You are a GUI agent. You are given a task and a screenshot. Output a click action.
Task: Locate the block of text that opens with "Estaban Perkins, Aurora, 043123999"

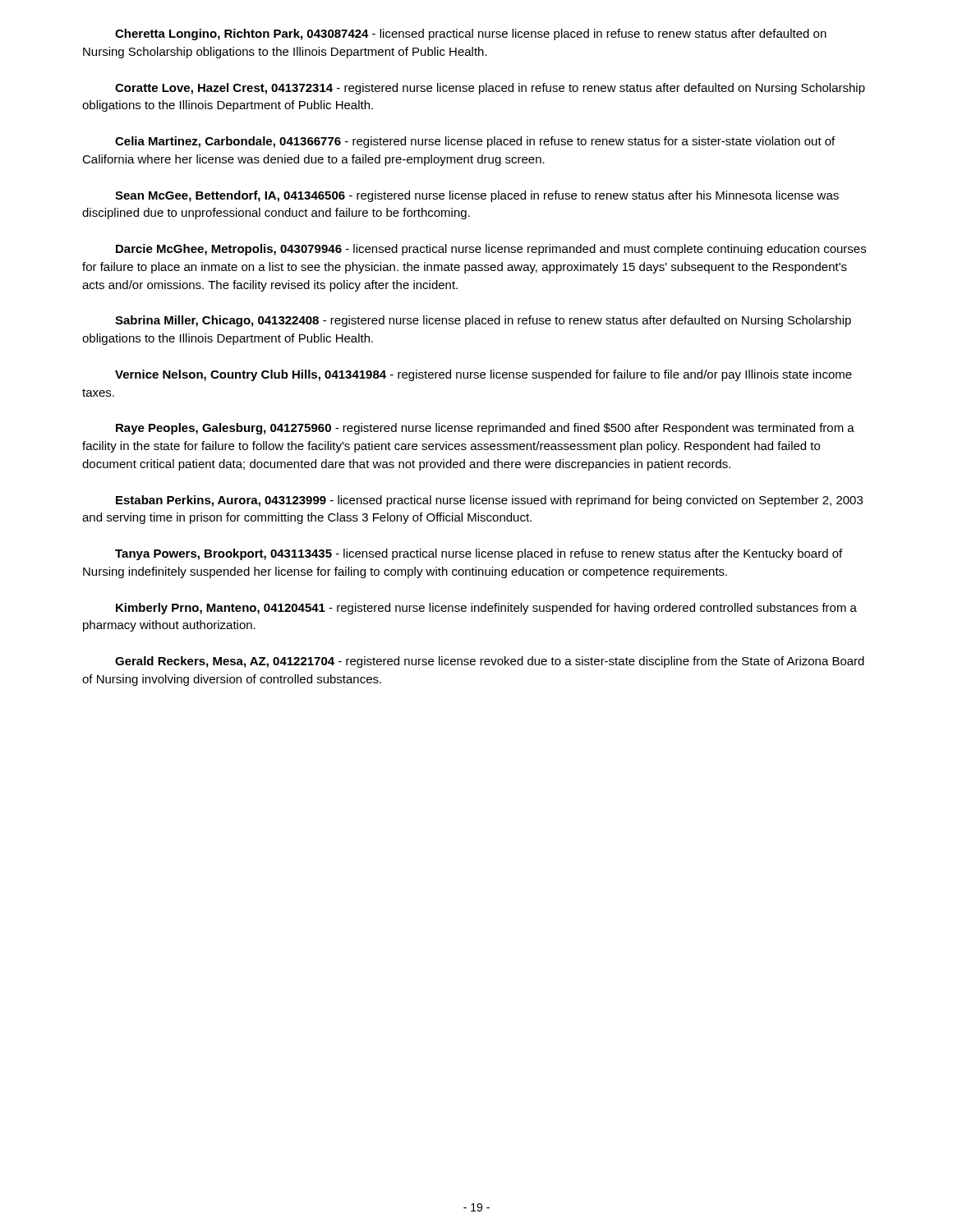[x=476, y=509]
